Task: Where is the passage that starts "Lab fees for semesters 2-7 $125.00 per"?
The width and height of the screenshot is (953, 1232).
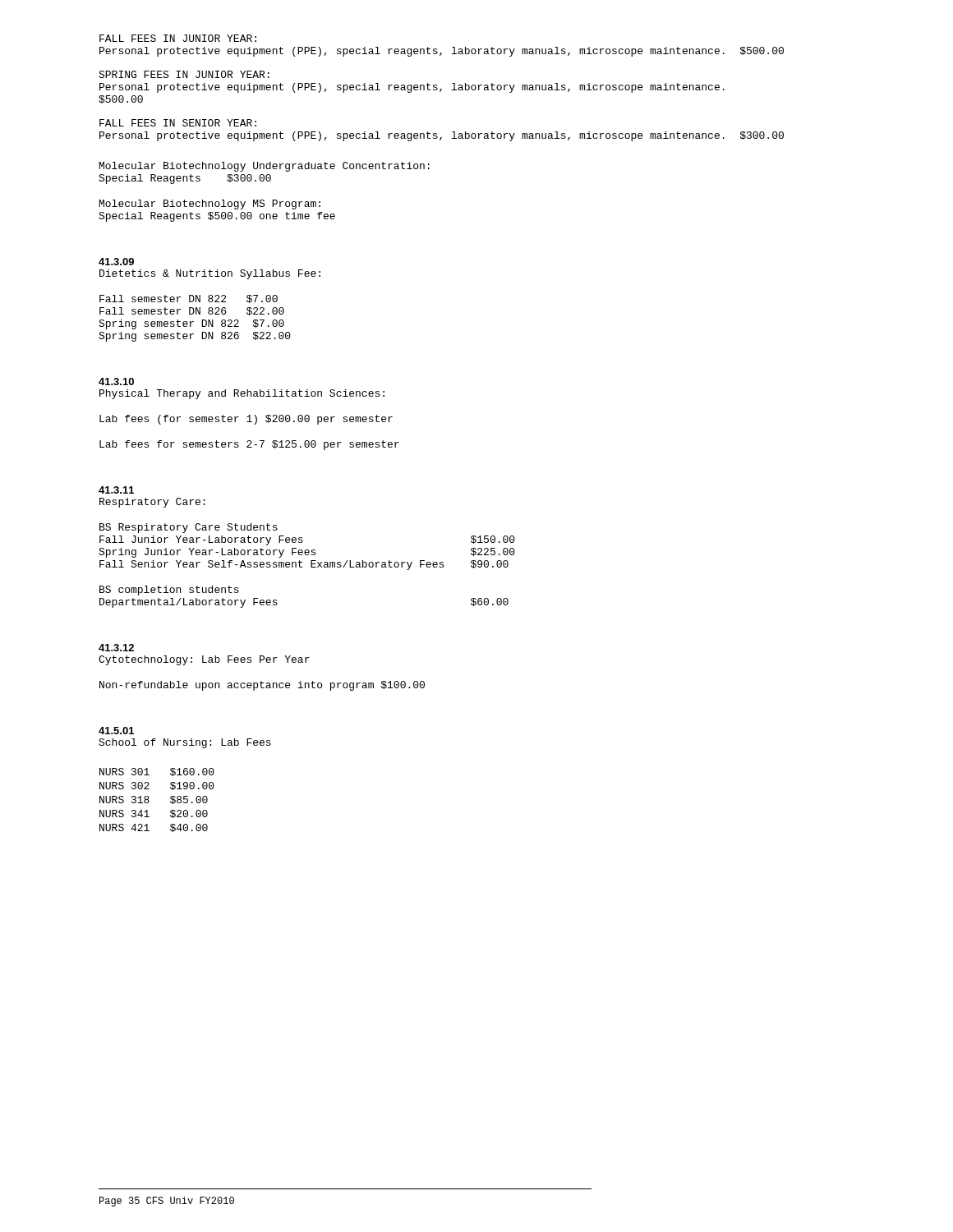Action: click(x=249, y=445)
